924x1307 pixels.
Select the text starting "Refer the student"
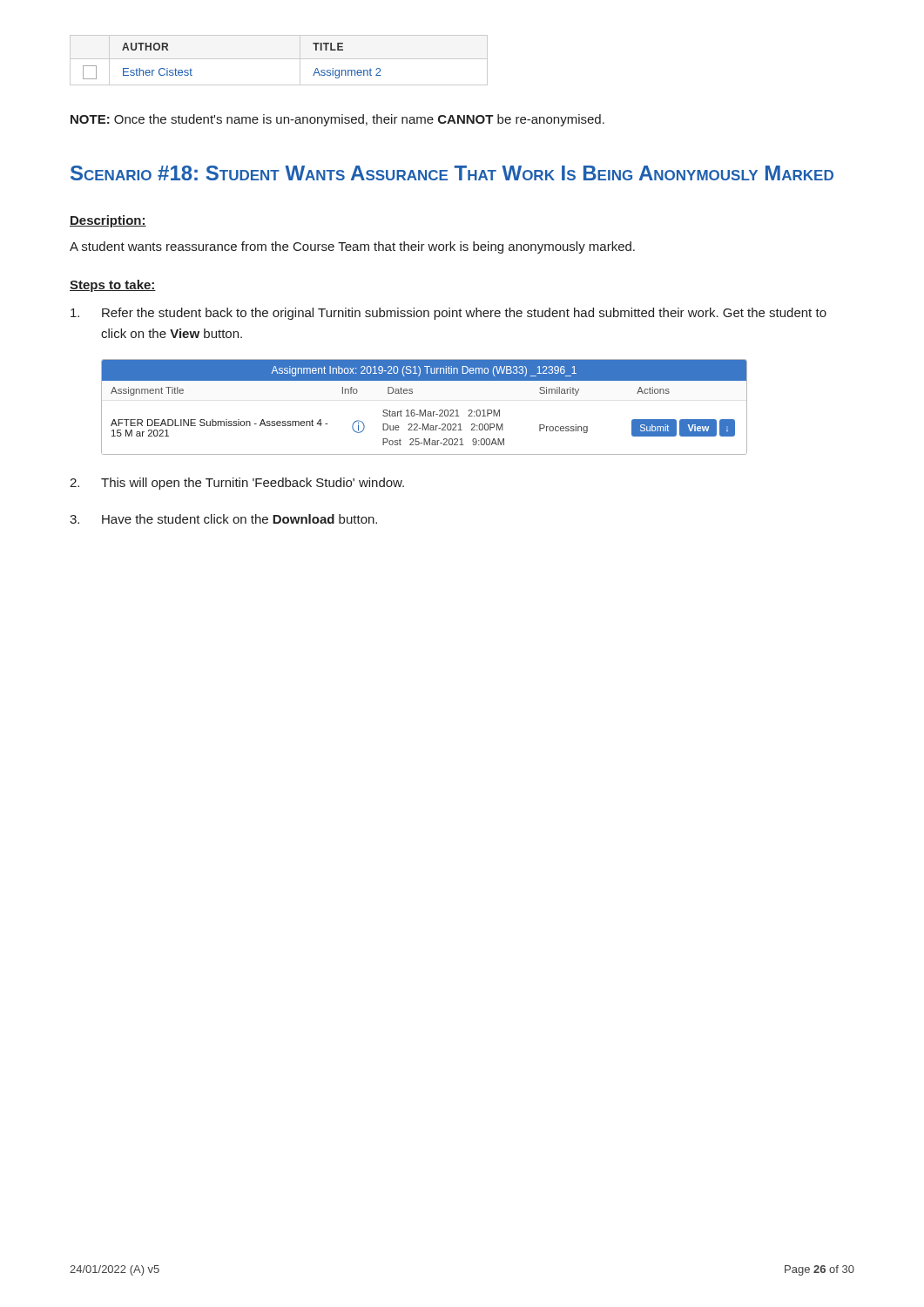(x=462, y=323)
